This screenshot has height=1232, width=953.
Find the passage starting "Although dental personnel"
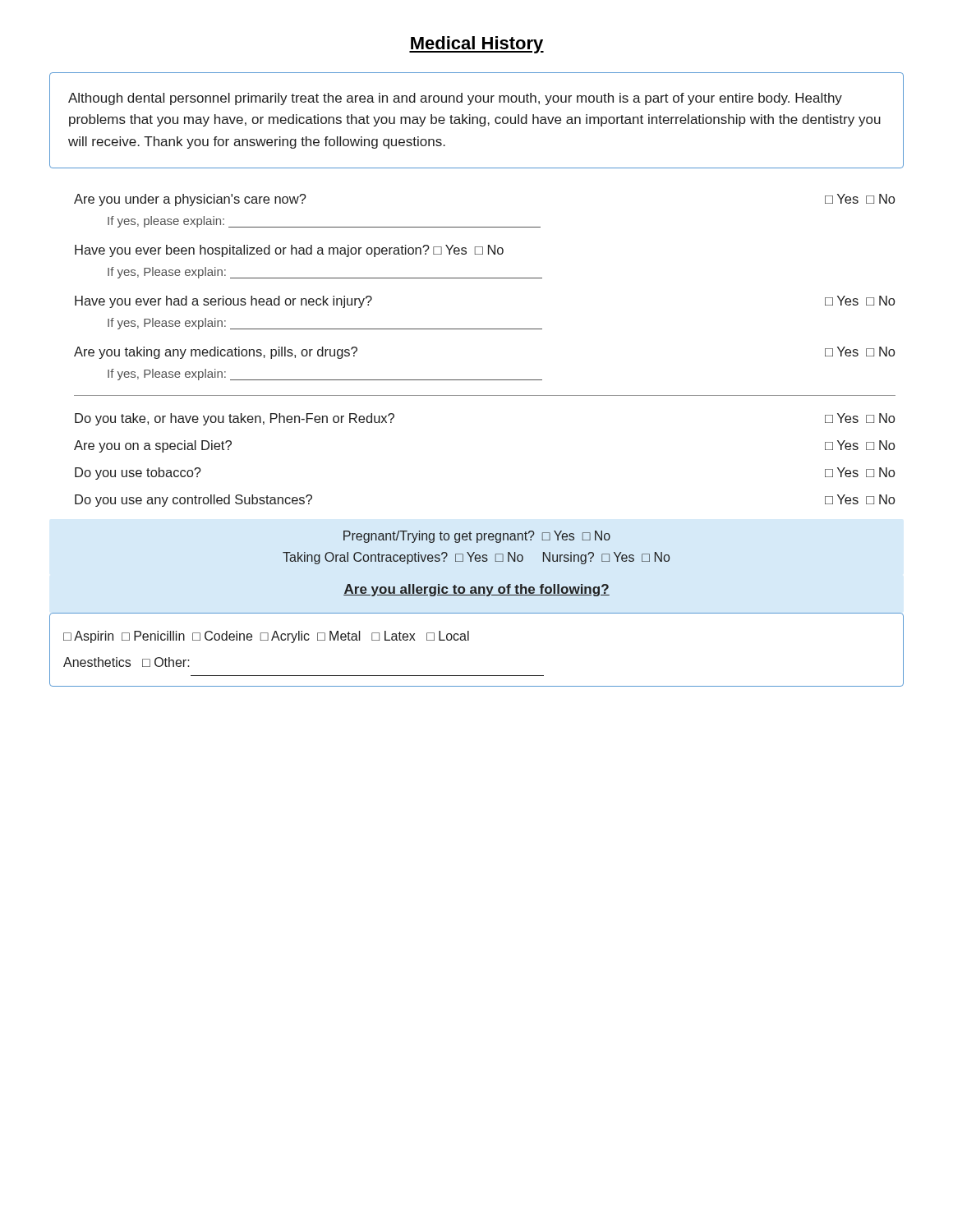(476, 120)
